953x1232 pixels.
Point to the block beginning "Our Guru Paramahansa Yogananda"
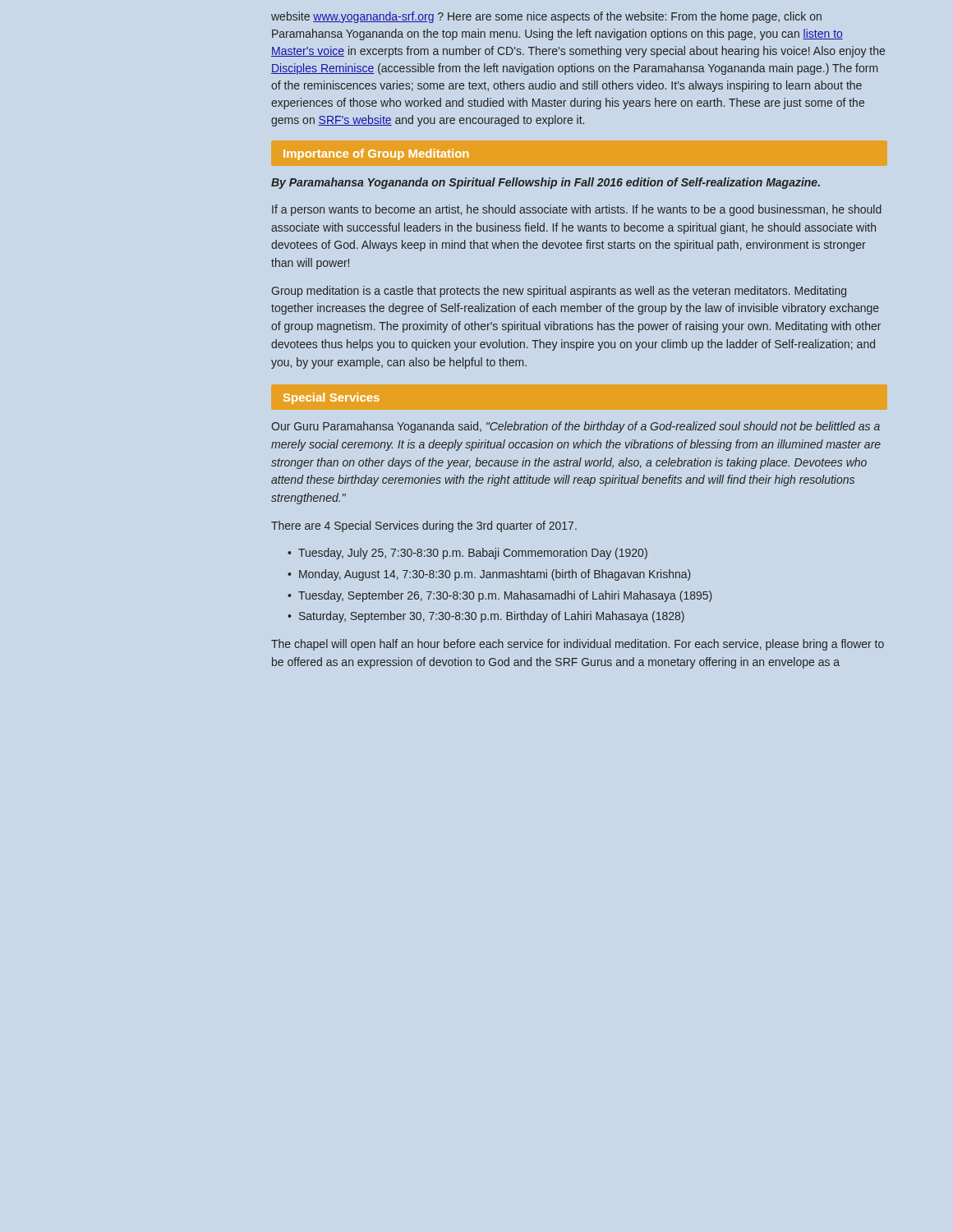pyautogui.click(x=576, y=462)
